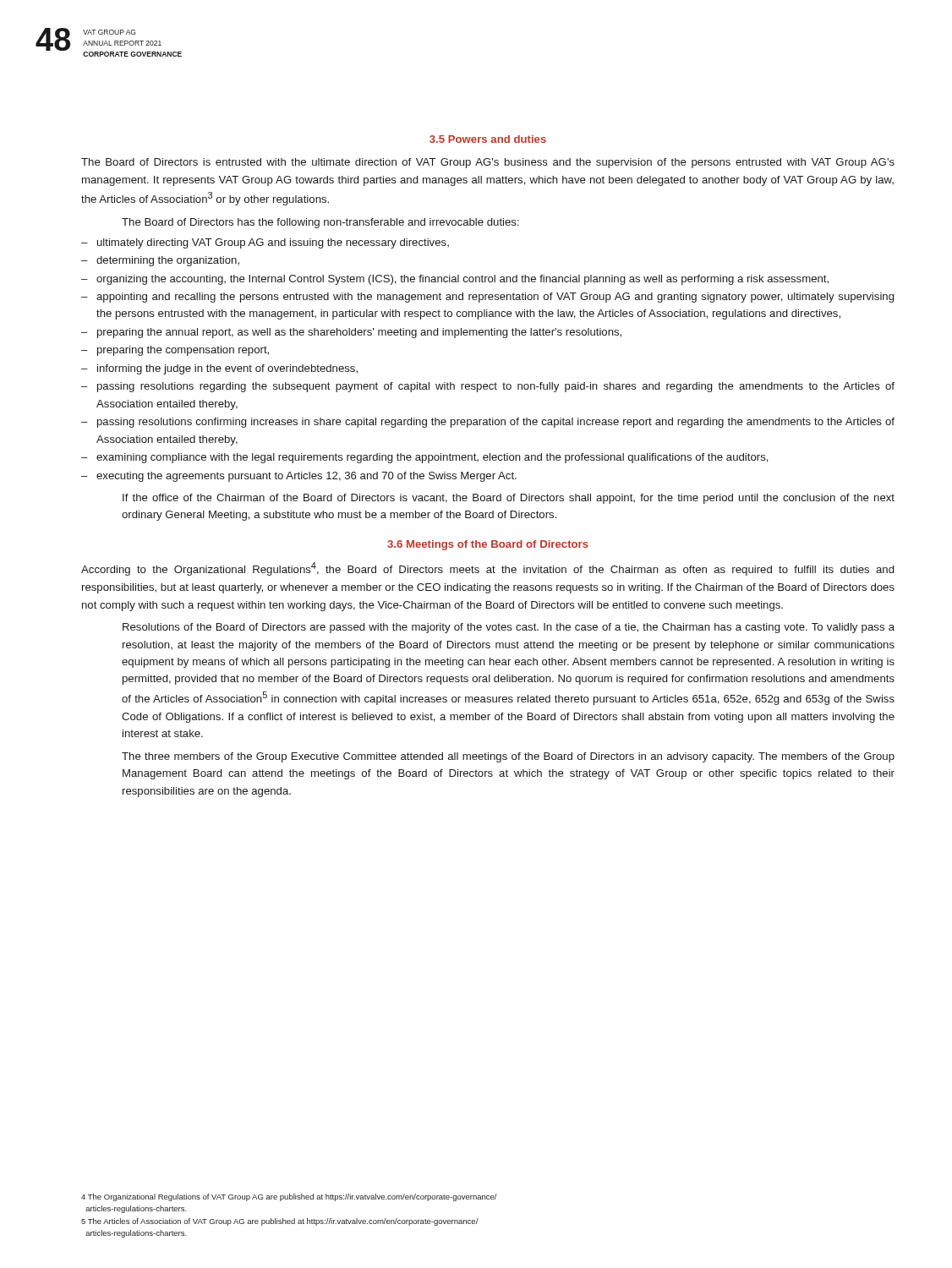The width and height of the screenshot is (952, 1268).
Task: Find the list item containing "– preparing the compensation"
Action: pos(175,351)
